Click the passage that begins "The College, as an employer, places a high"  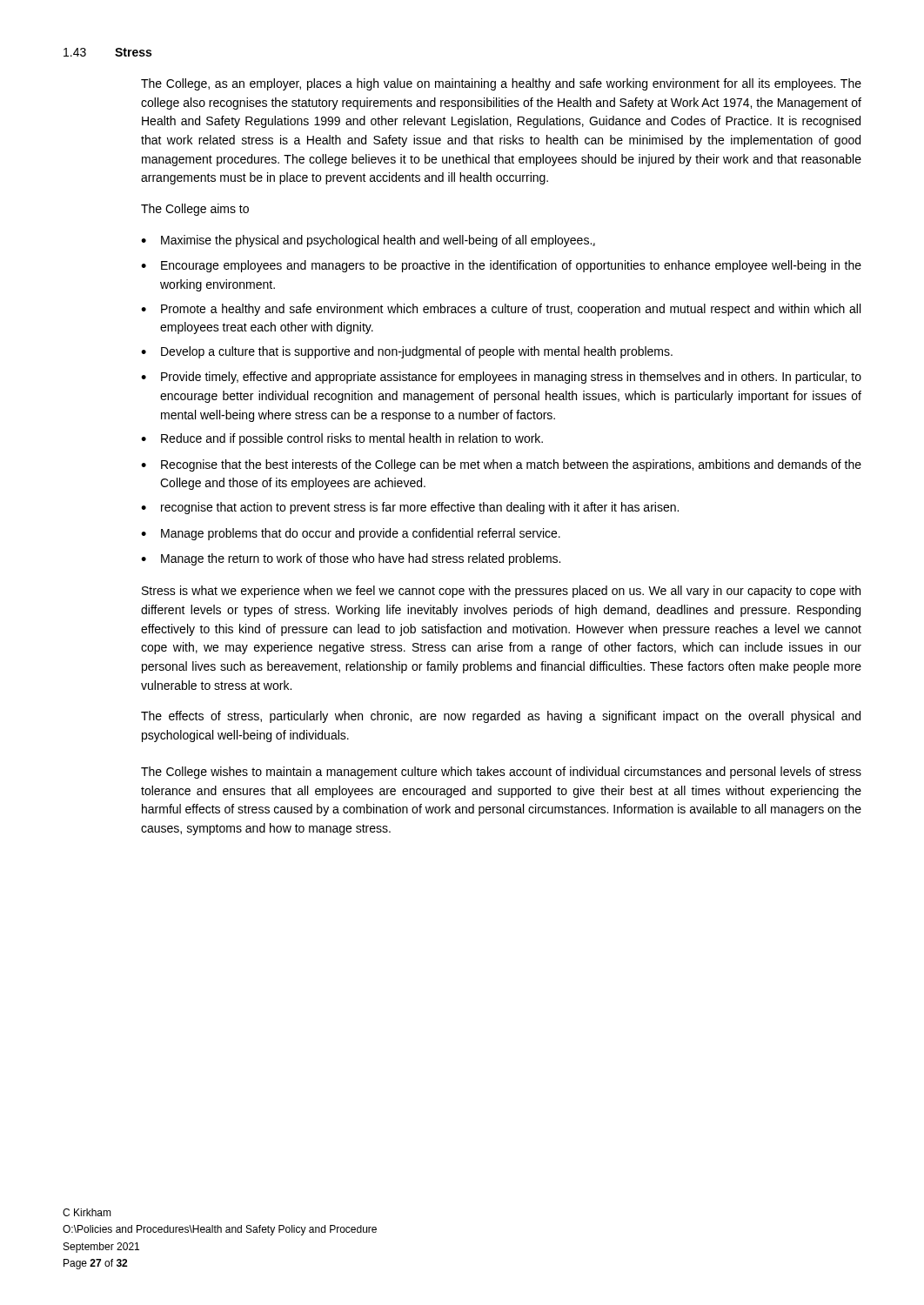tap(501, 131)
